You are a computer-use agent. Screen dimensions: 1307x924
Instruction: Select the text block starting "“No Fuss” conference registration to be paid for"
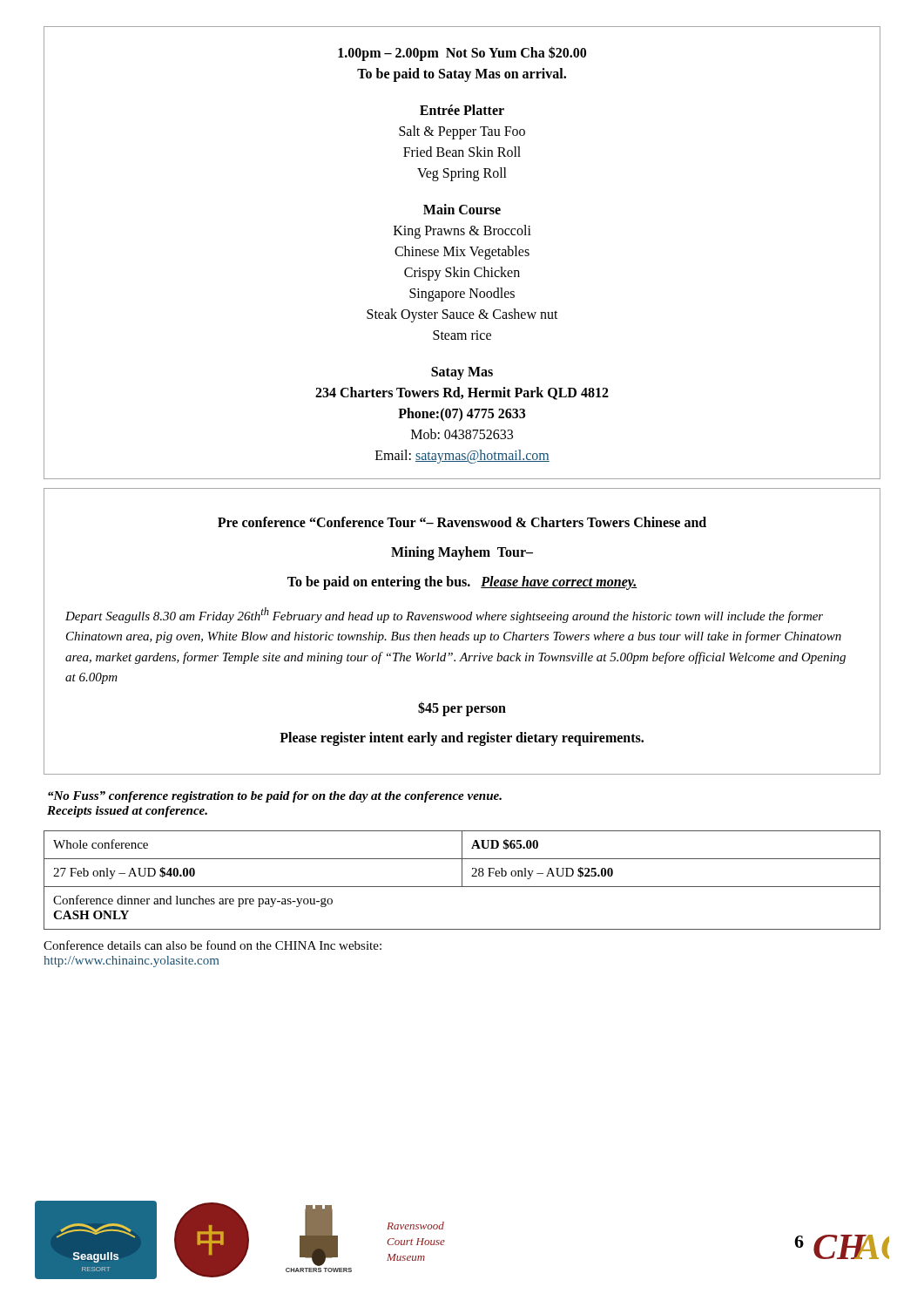click(x=462, y=803)
